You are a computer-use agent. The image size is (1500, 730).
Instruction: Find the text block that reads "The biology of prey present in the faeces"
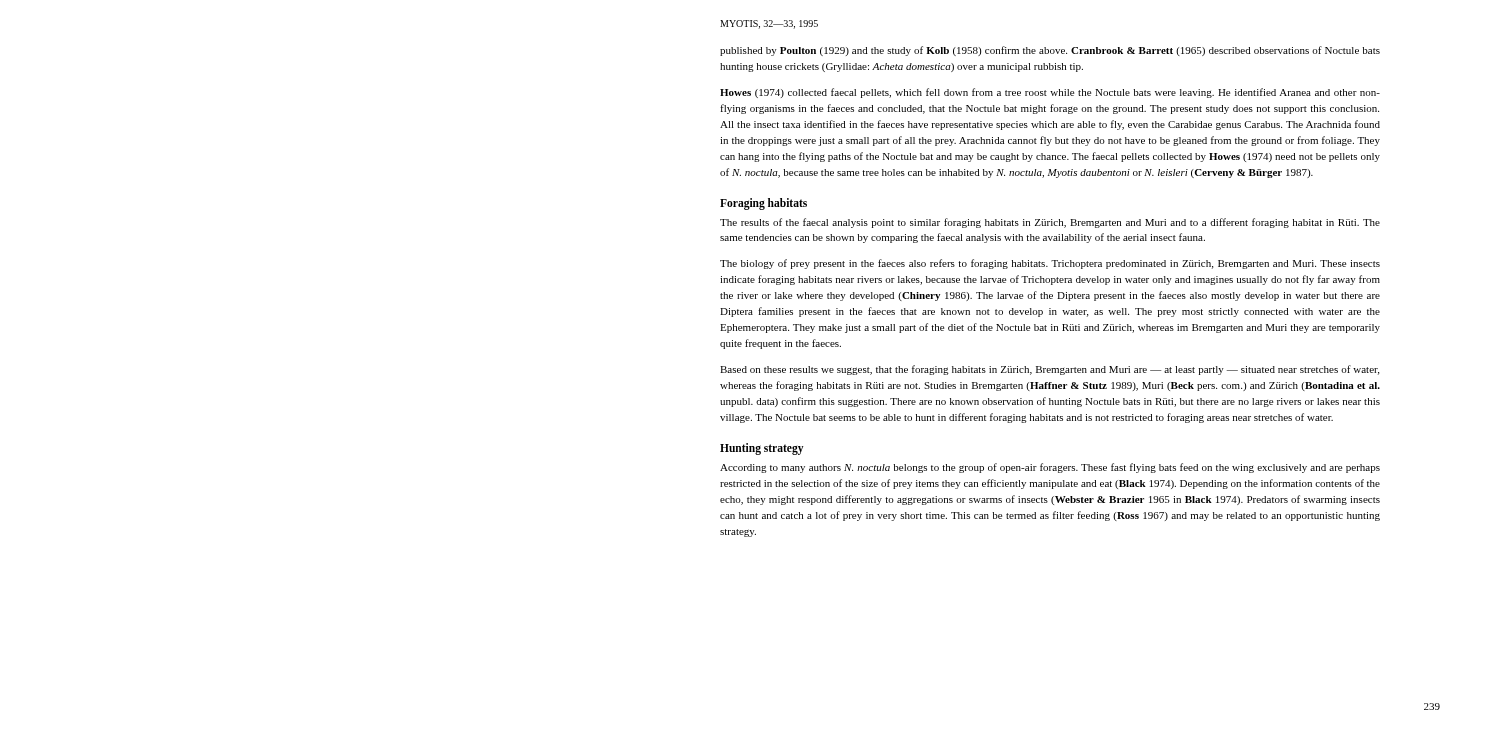(x=1050, y=303)
